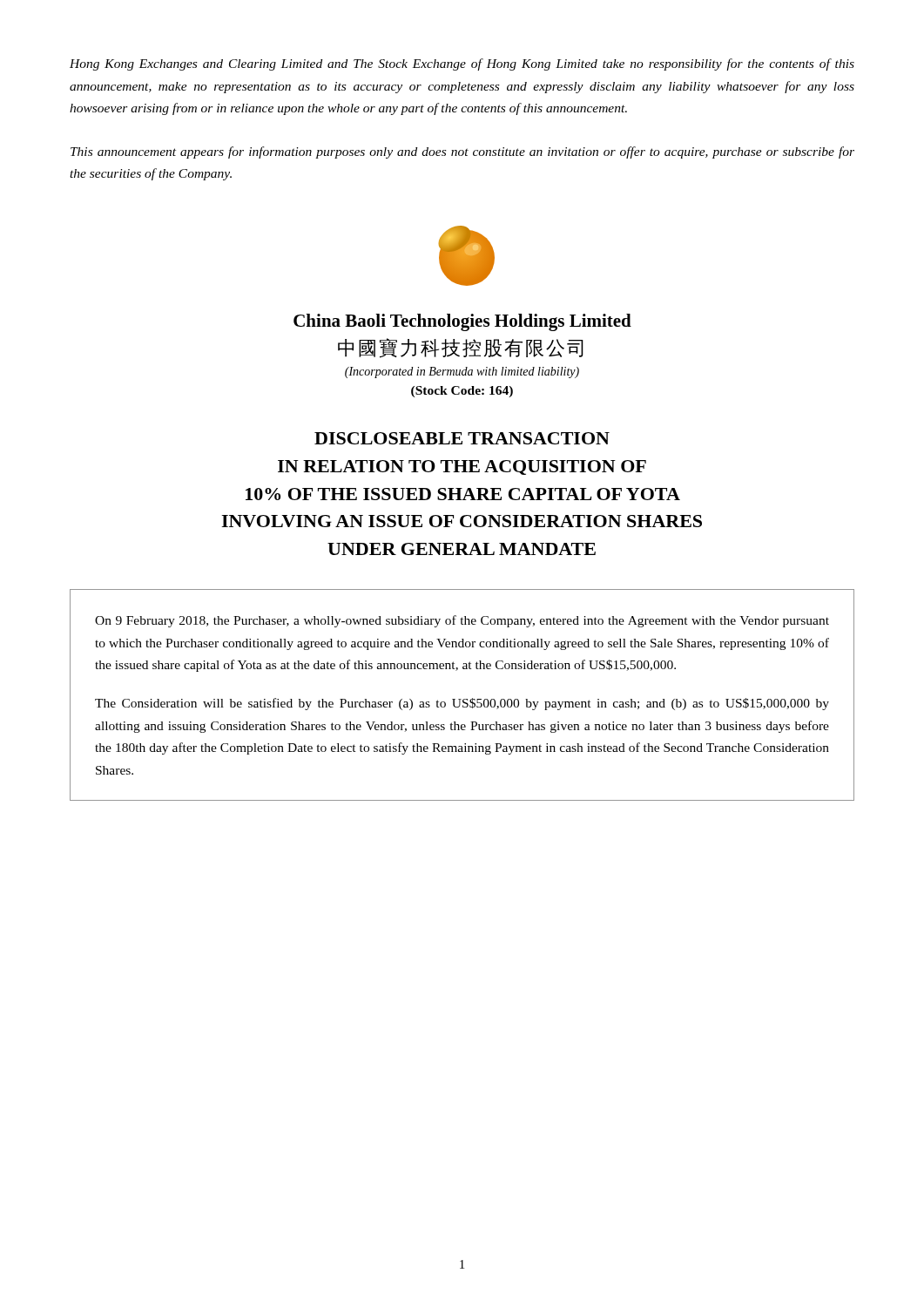Locate the text block that reads "Hong Kong Exchanges and"

(462, 85)
